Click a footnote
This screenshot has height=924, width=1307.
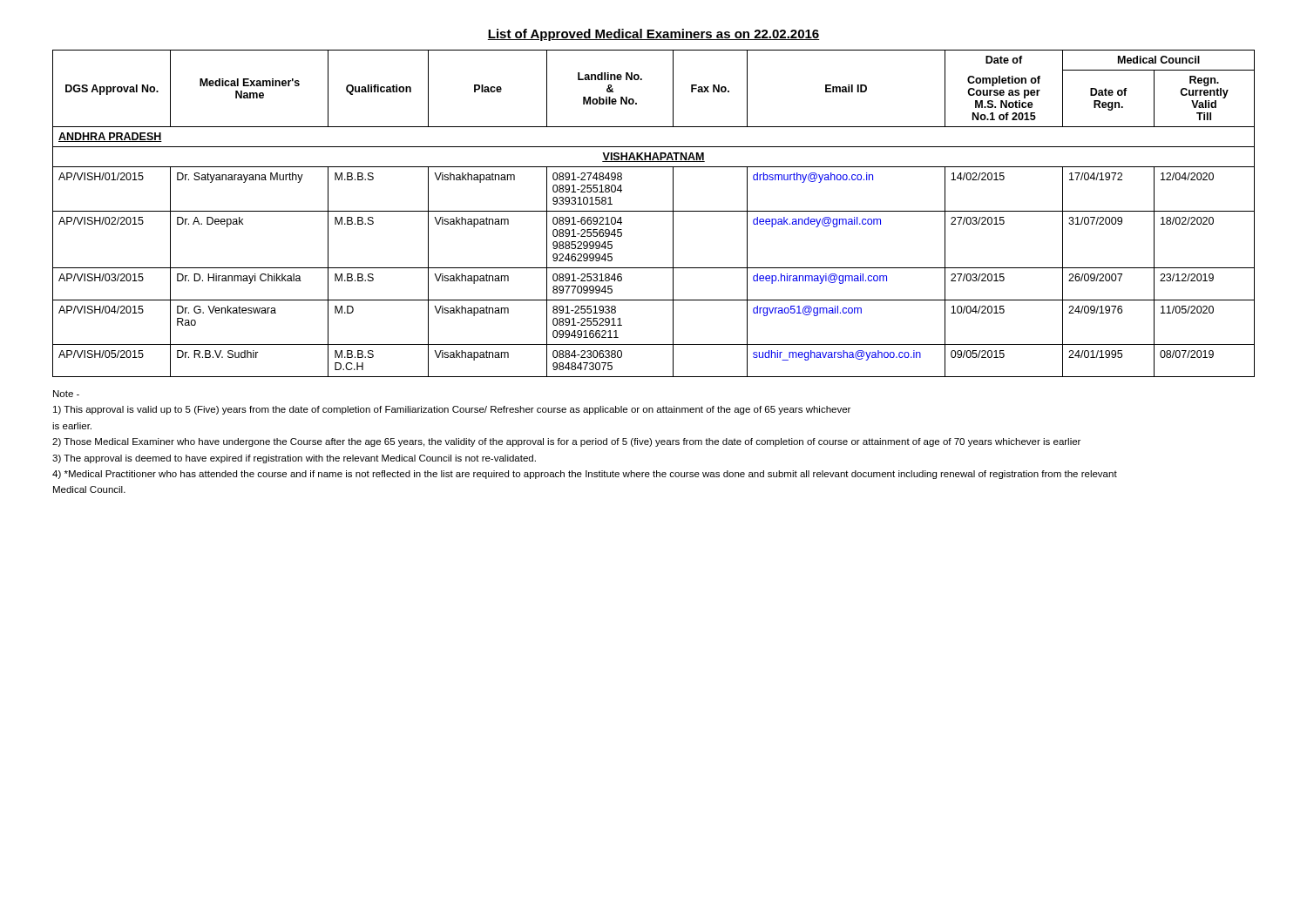coord(584,442)
